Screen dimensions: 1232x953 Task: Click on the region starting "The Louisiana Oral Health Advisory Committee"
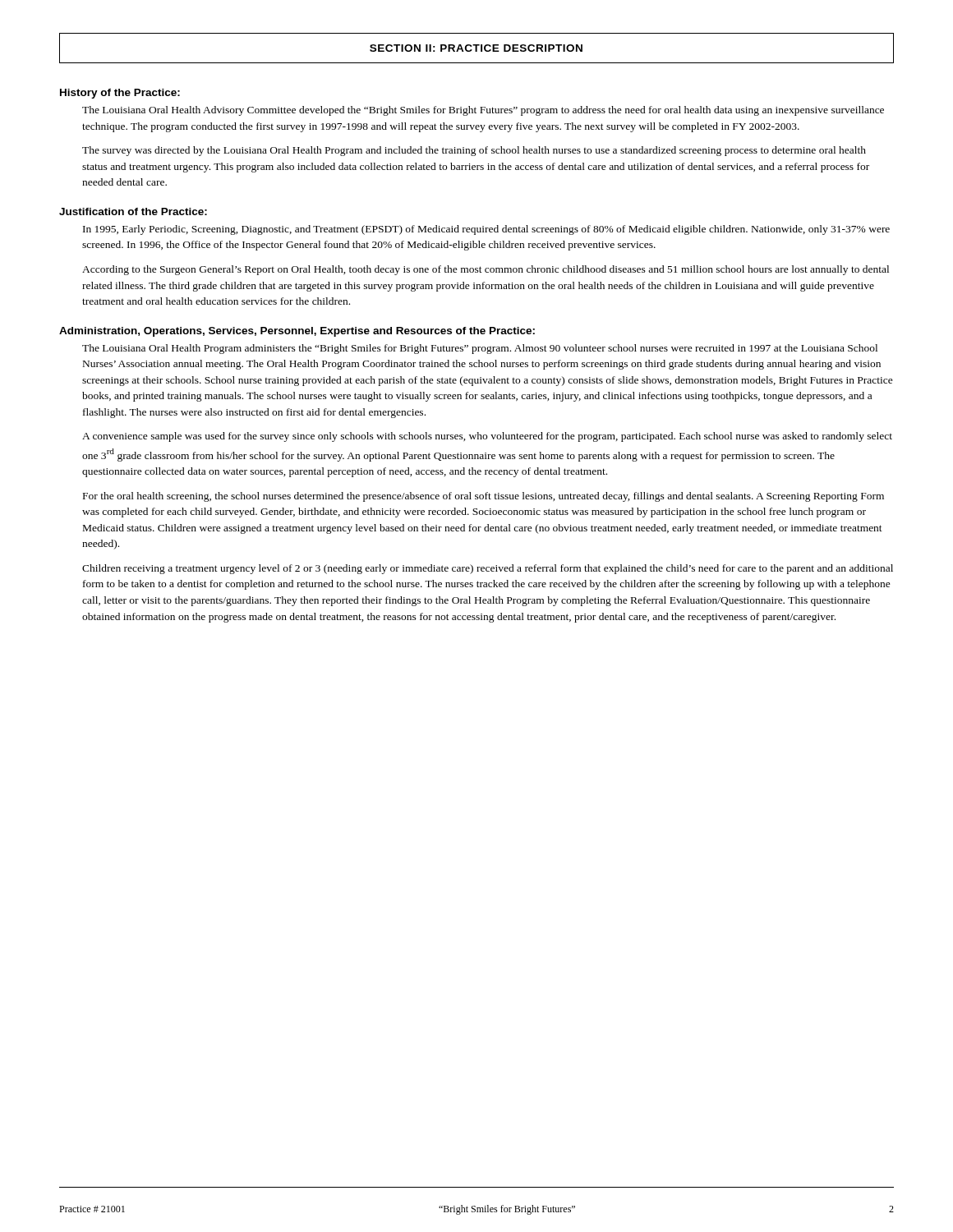point(483,118)
